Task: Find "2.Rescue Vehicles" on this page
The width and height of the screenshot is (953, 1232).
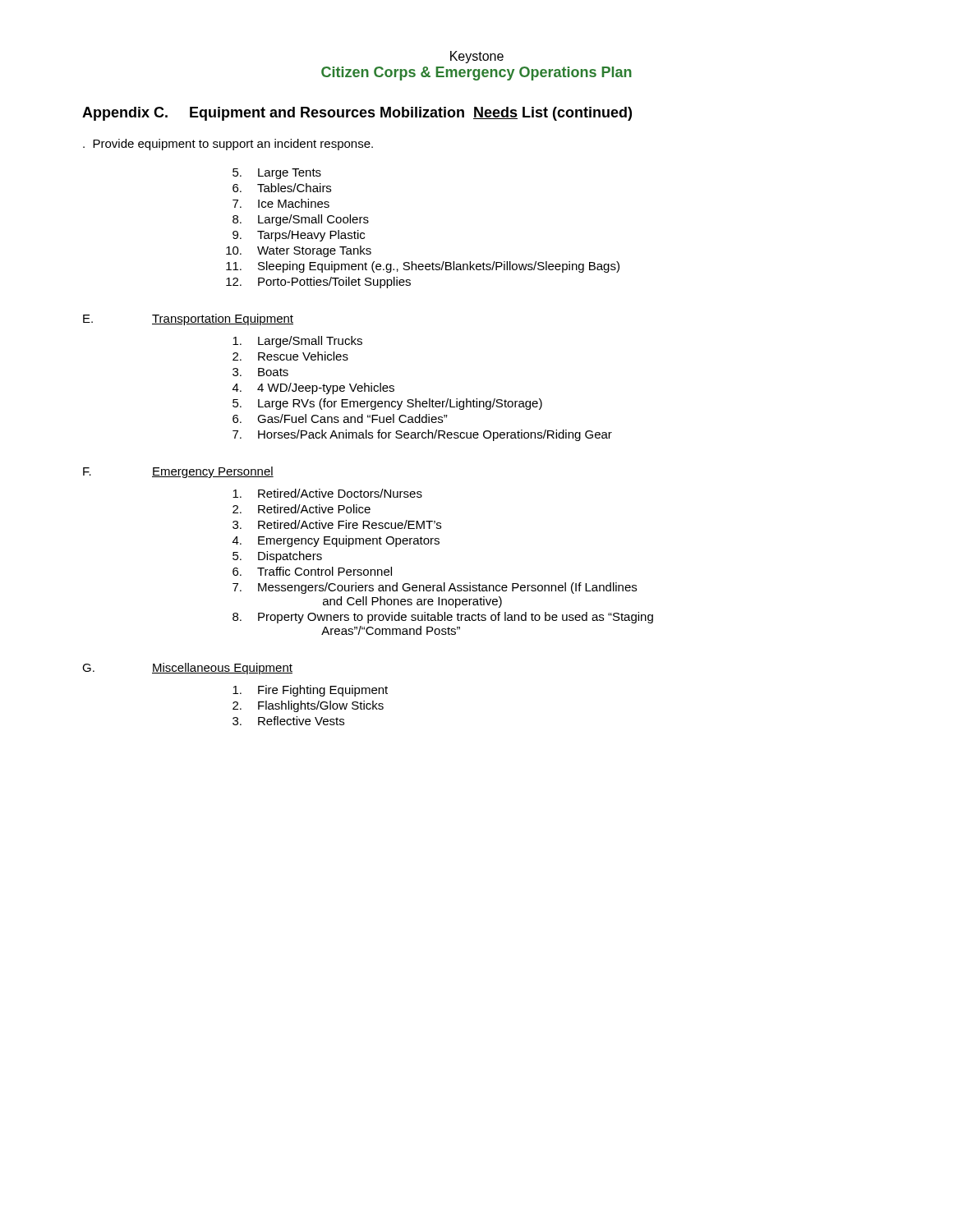Action: (x=273, y=356)
